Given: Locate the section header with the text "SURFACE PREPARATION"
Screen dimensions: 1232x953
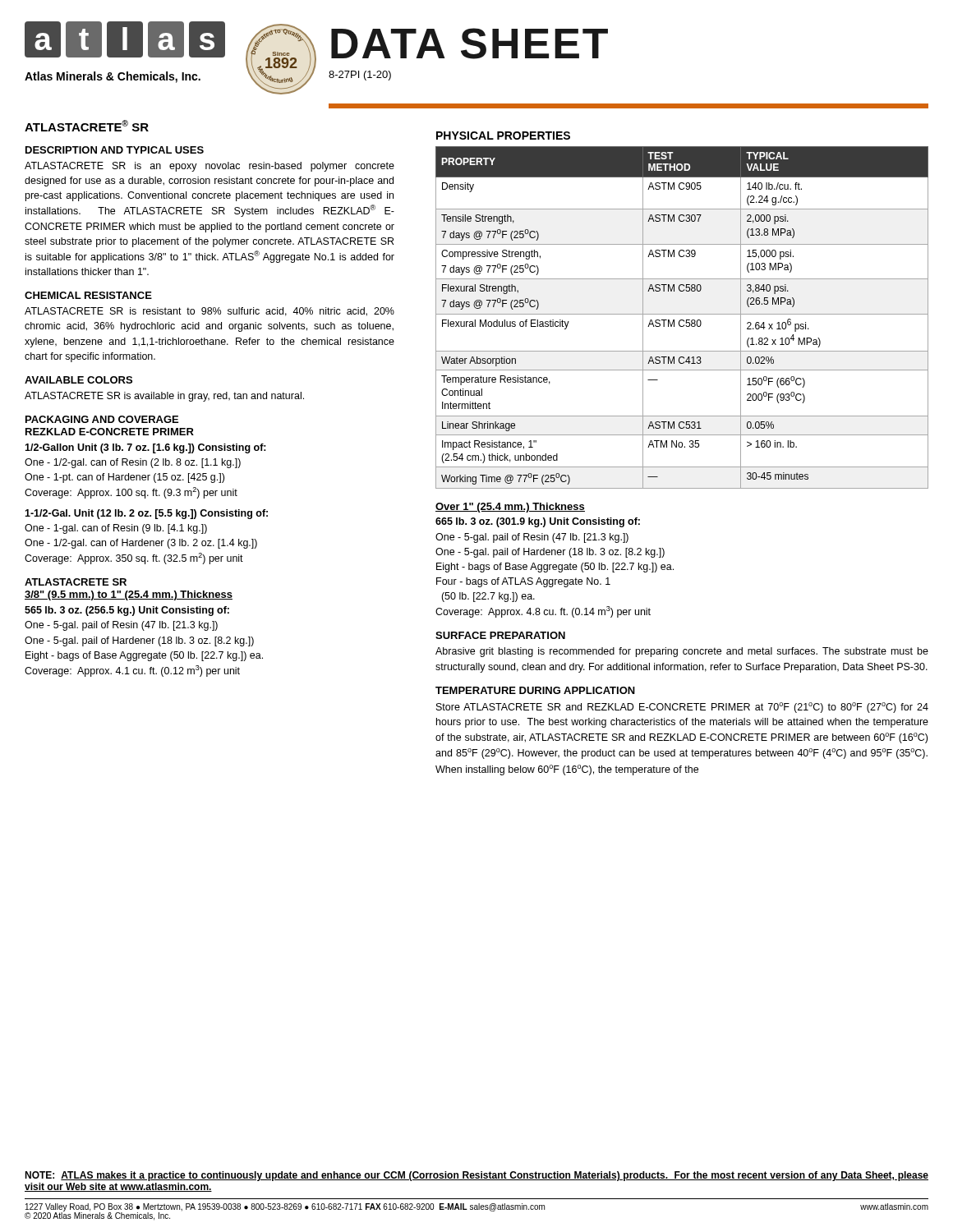Looking at the screenshot, I should tap(501, 636).
